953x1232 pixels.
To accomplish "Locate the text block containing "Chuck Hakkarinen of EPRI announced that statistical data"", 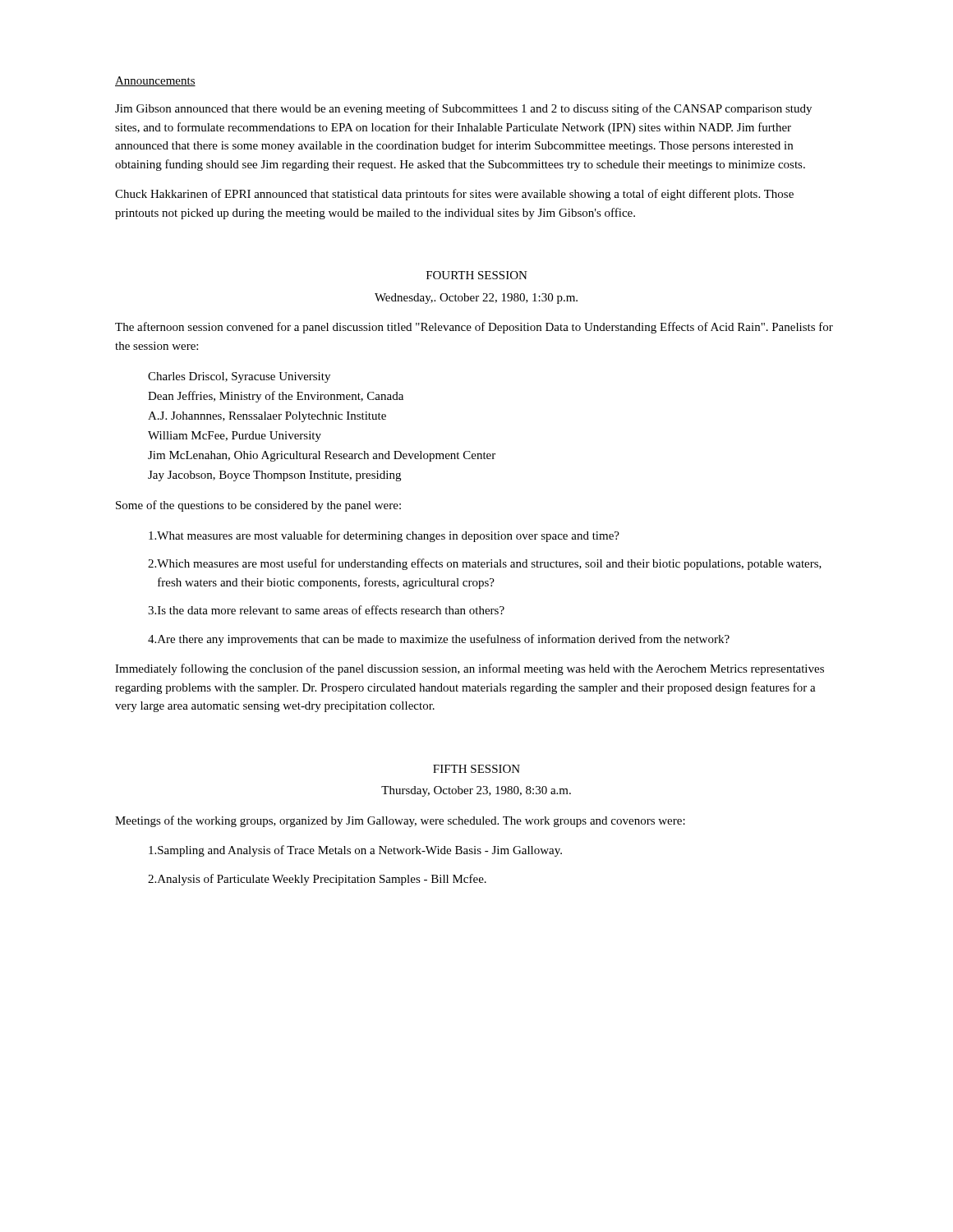I will click(x=476, y=203).
